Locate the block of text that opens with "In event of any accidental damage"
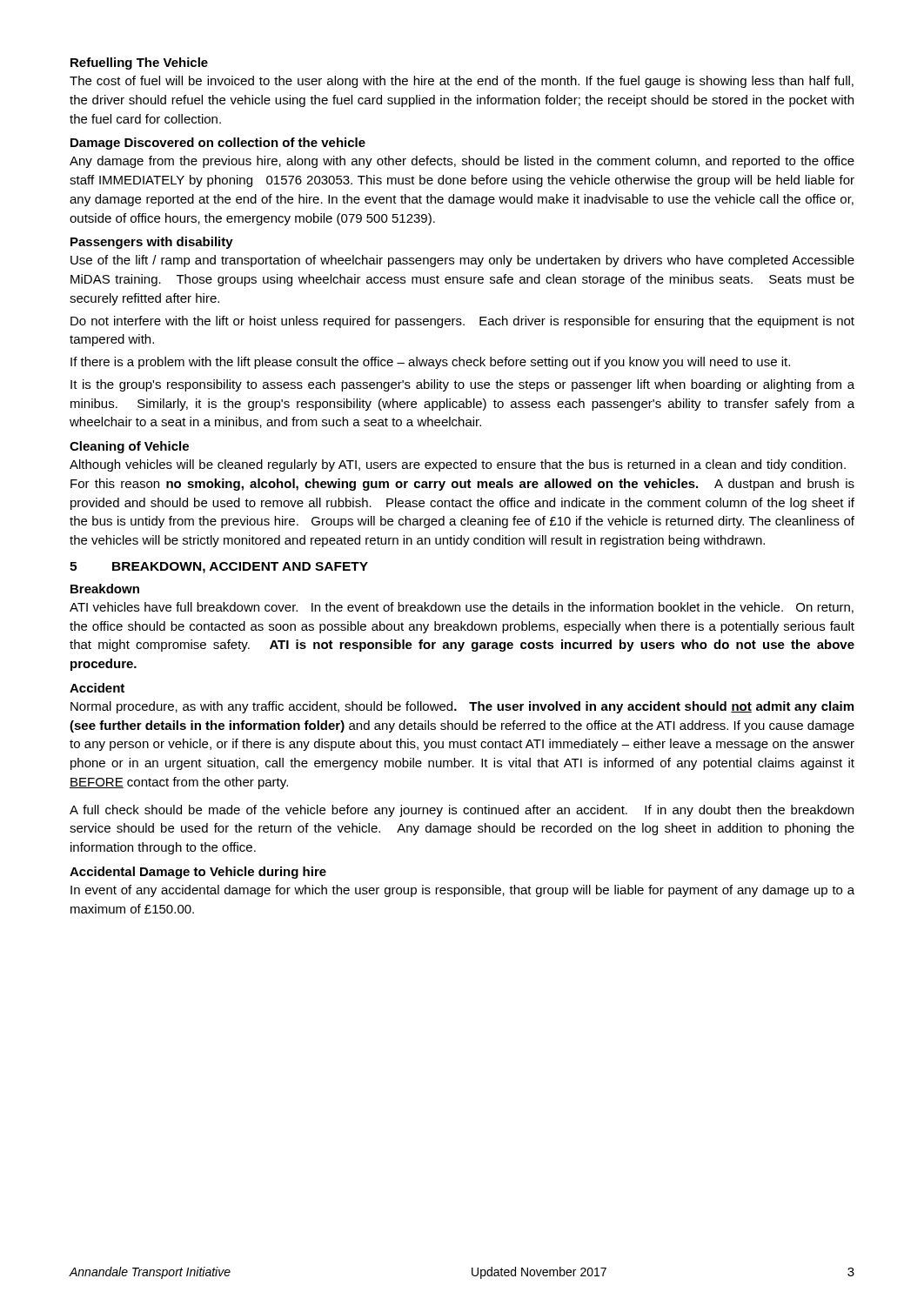The image size is (924, 1305). point(462,899)
